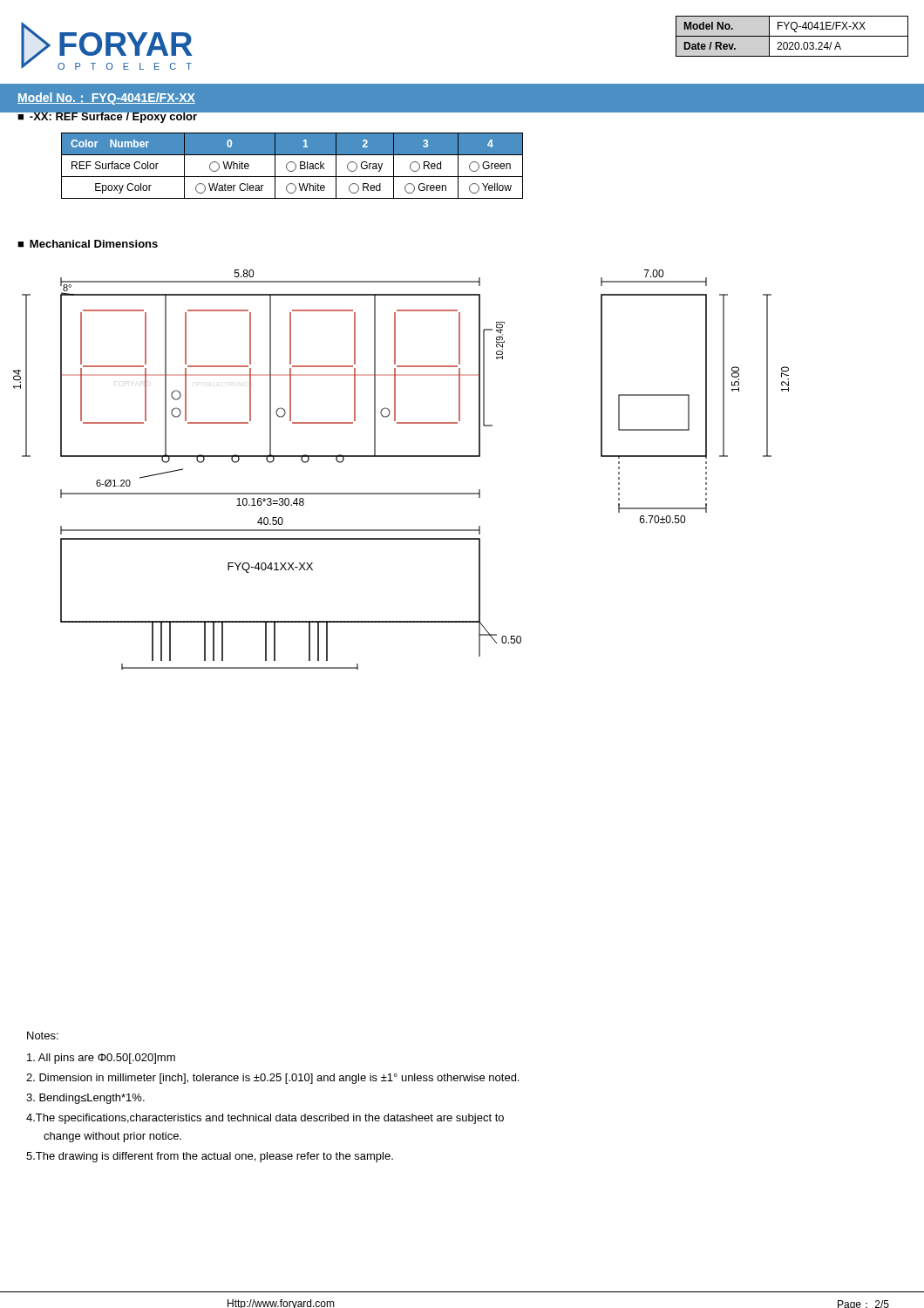Find the list item with the text "3. Bending≤Length*1%."
This screenshot has height=1308, width=924.
86,1097
